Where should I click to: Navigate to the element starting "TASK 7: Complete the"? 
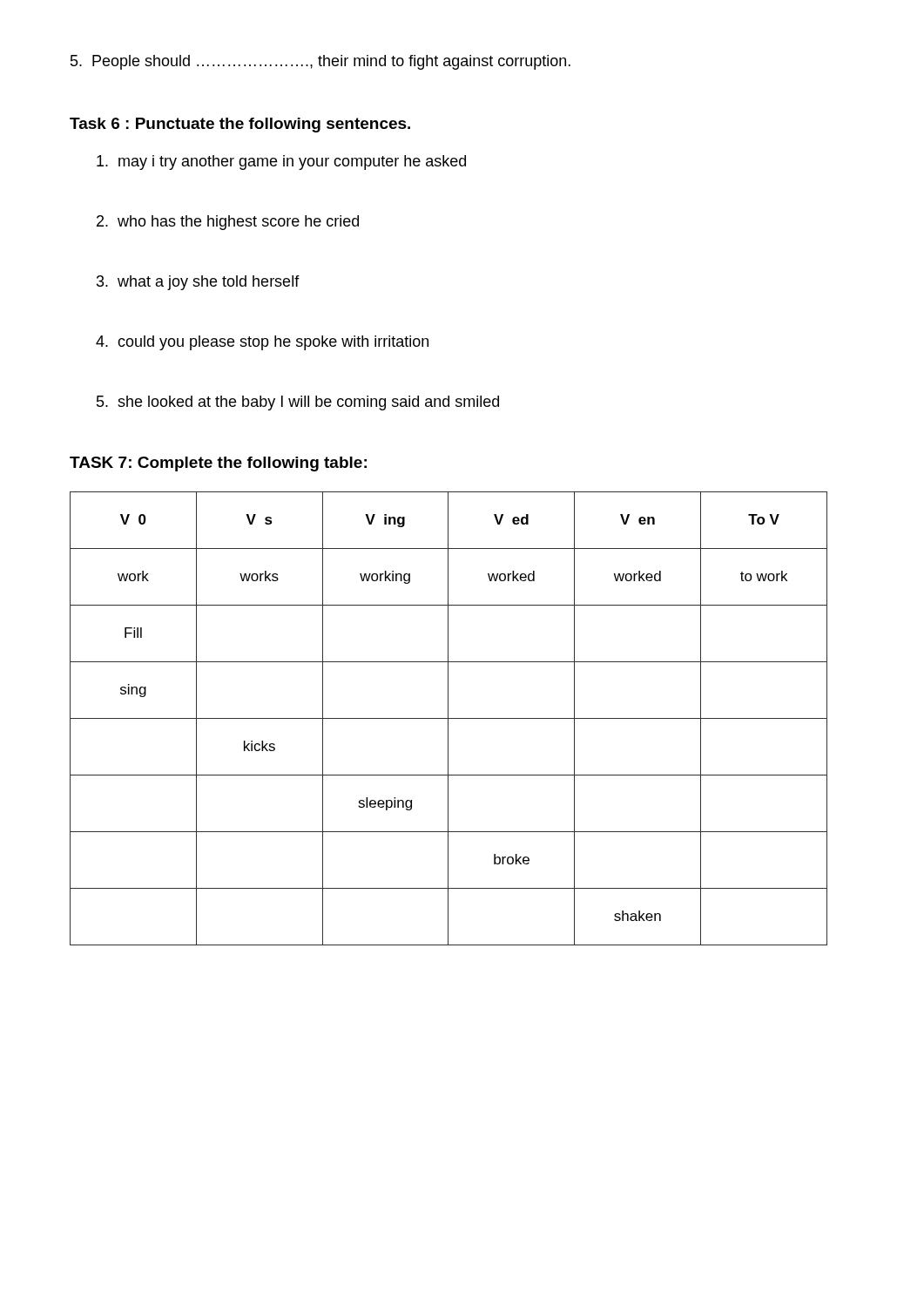219,462
